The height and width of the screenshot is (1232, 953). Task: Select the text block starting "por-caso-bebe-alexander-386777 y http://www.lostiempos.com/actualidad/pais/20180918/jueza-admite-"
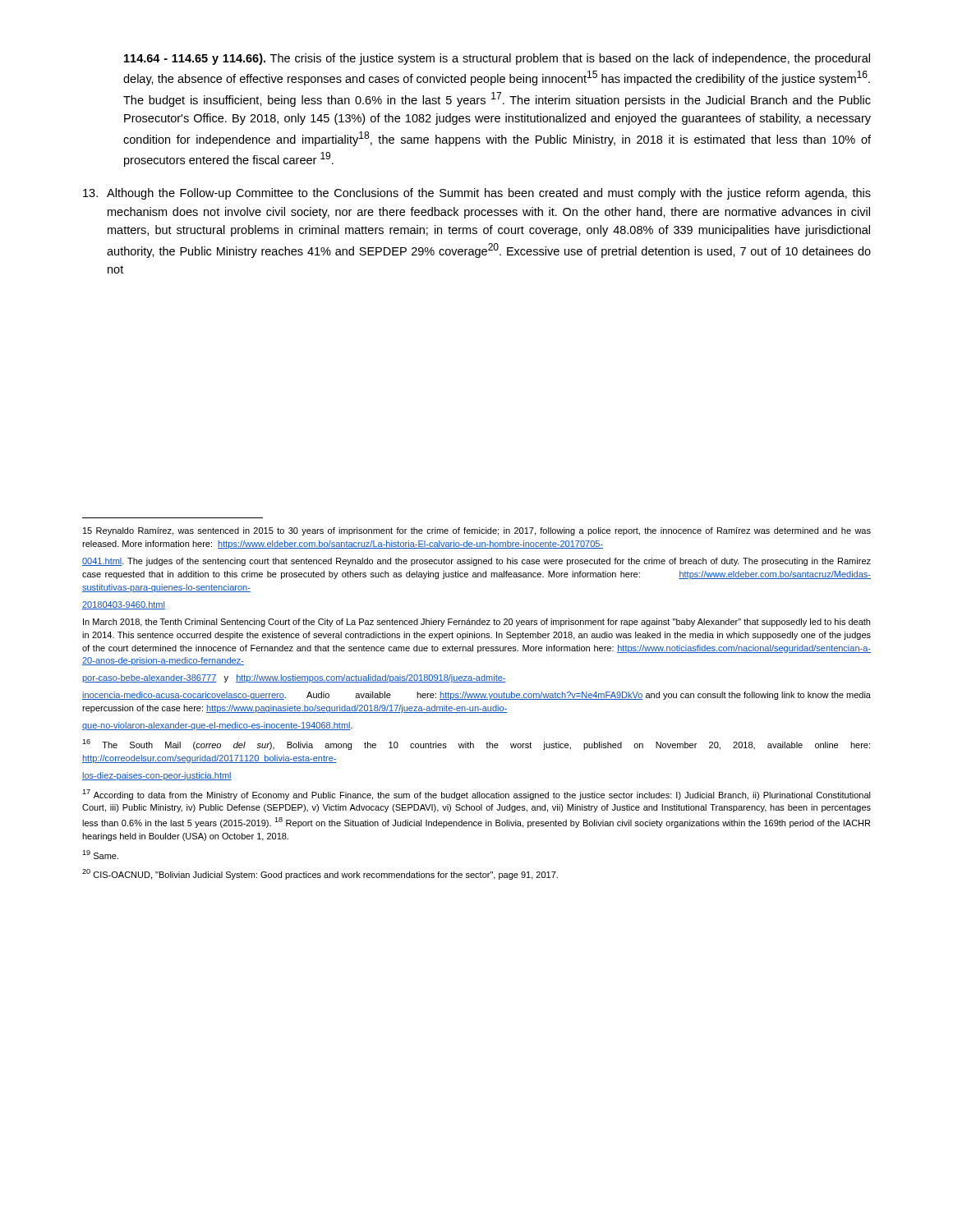(294, 678)
